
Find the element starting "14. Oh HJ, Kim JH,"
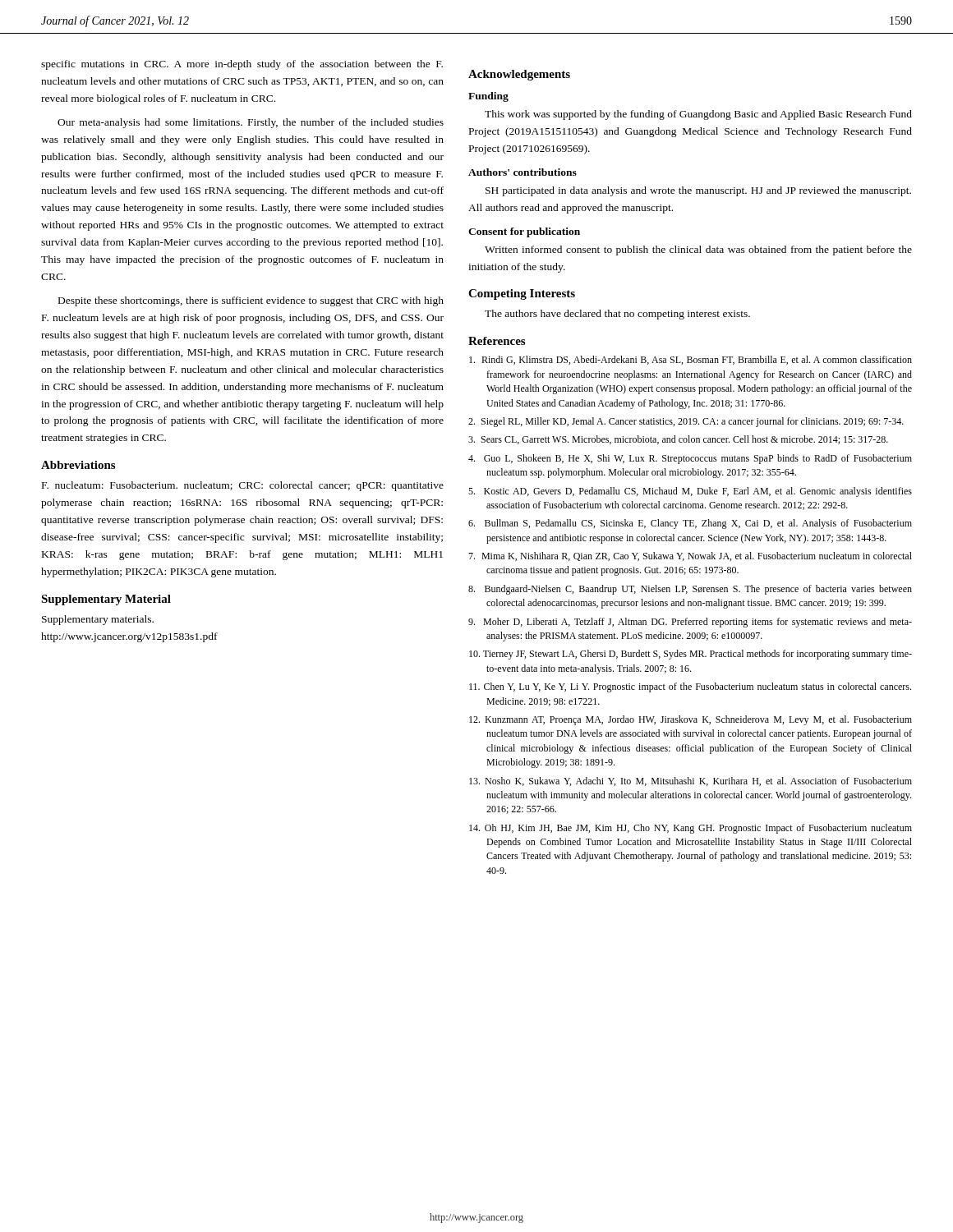click(690, 849)
